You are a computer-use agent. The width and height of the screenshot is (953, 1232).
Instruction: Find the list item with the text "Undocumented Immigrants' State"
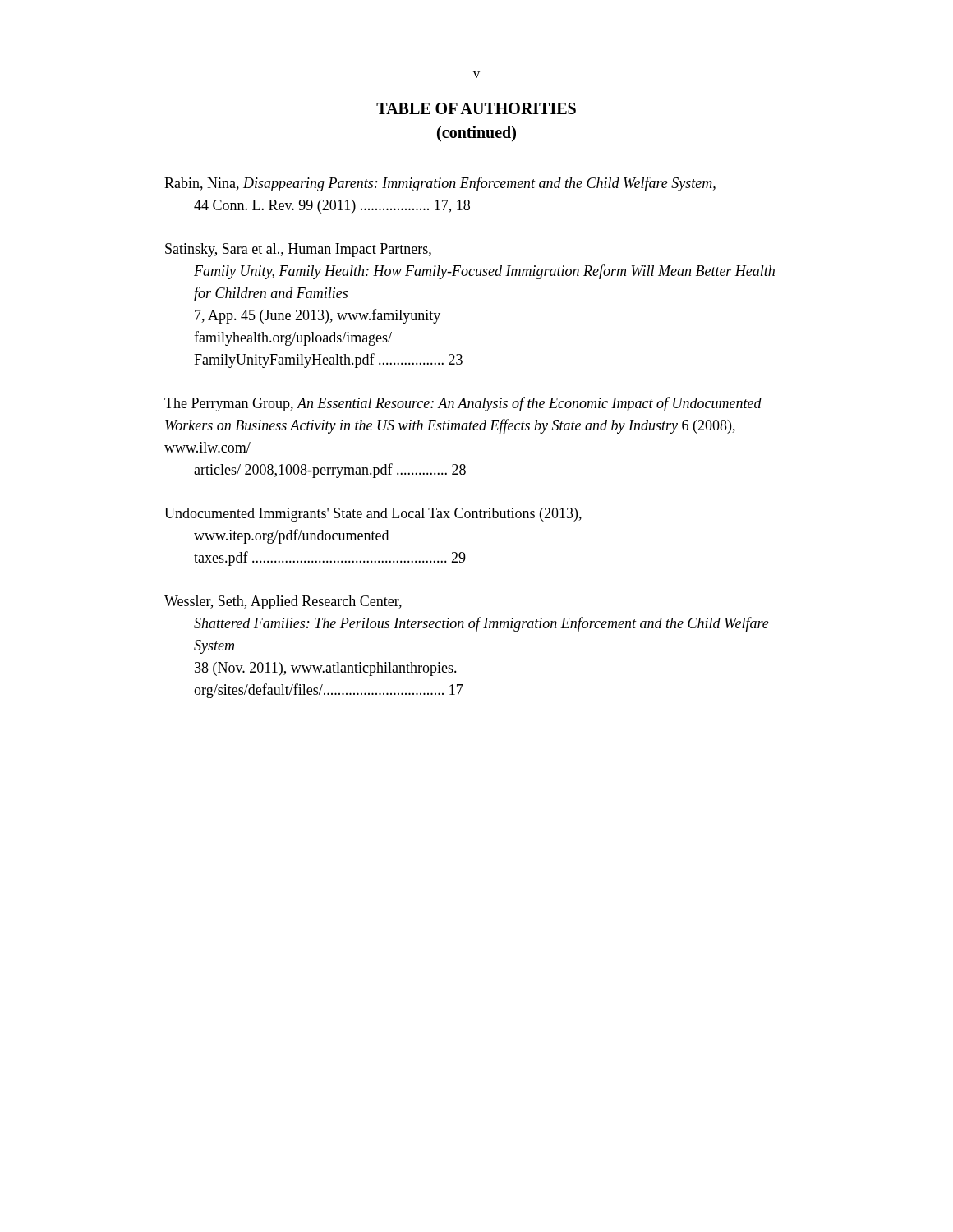click(x=373, y=515)
